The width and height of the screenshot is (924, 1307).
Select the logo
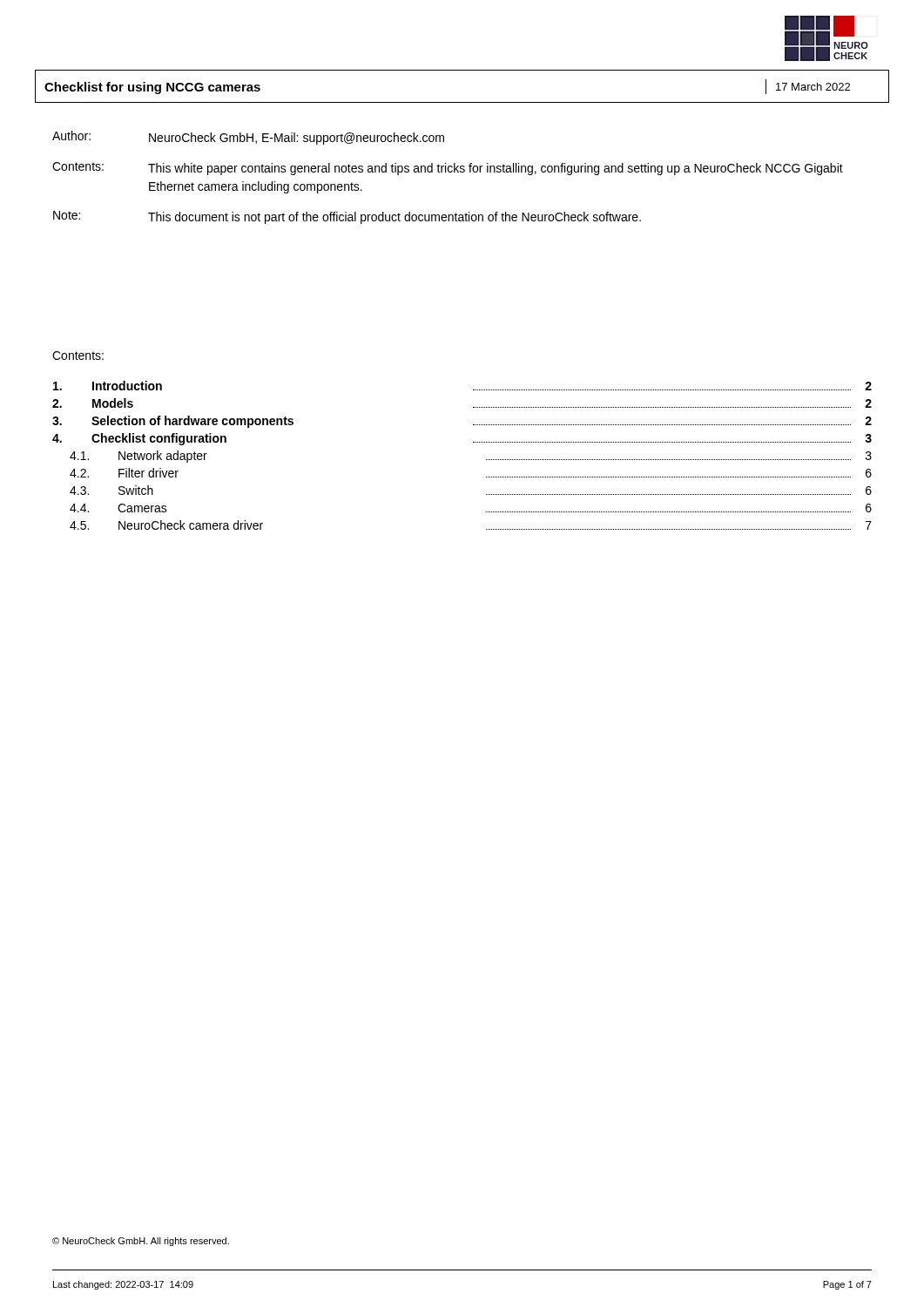point(837,38)
